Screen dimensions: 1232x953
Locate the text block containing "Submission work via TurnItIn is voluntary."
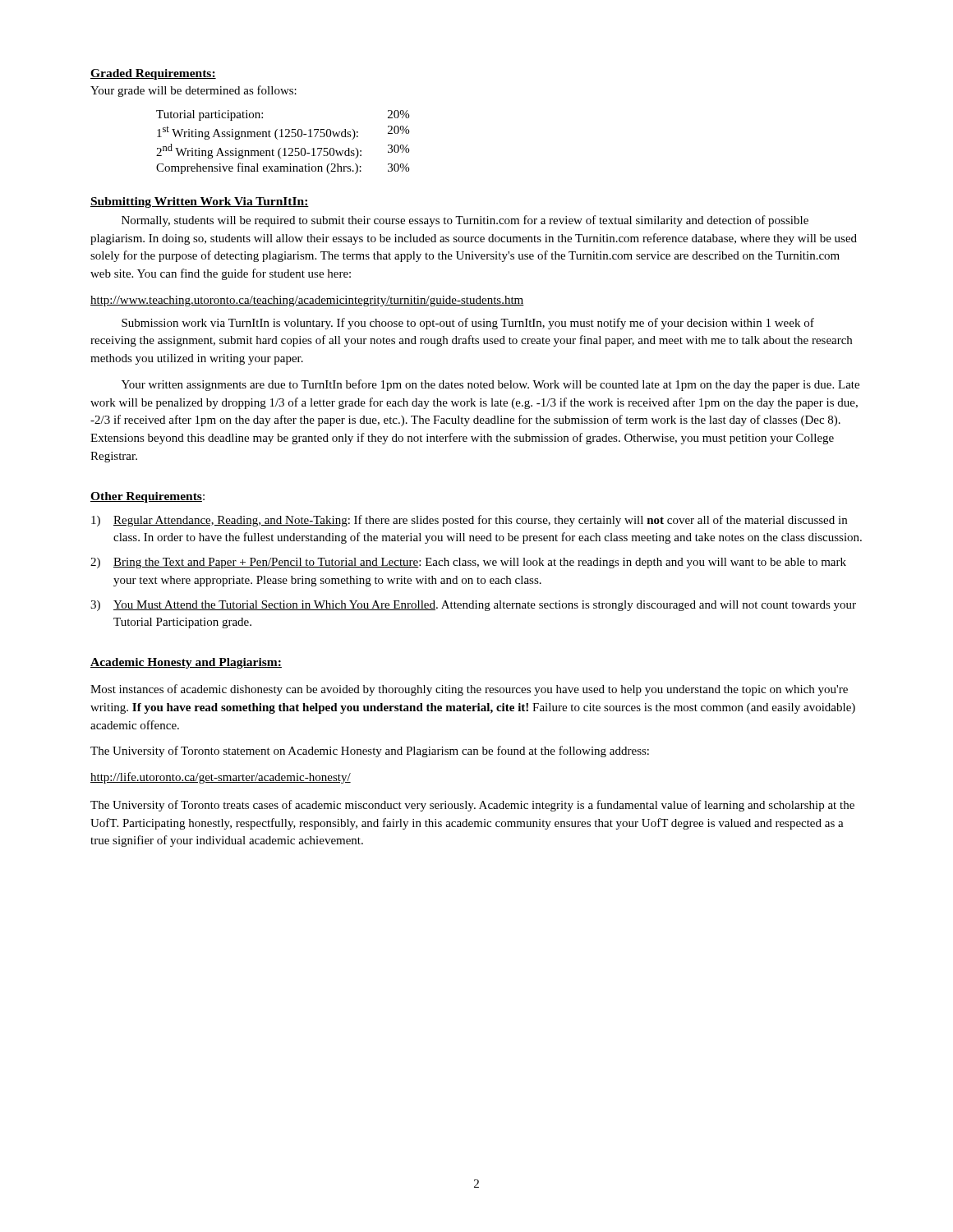(476, 341)
